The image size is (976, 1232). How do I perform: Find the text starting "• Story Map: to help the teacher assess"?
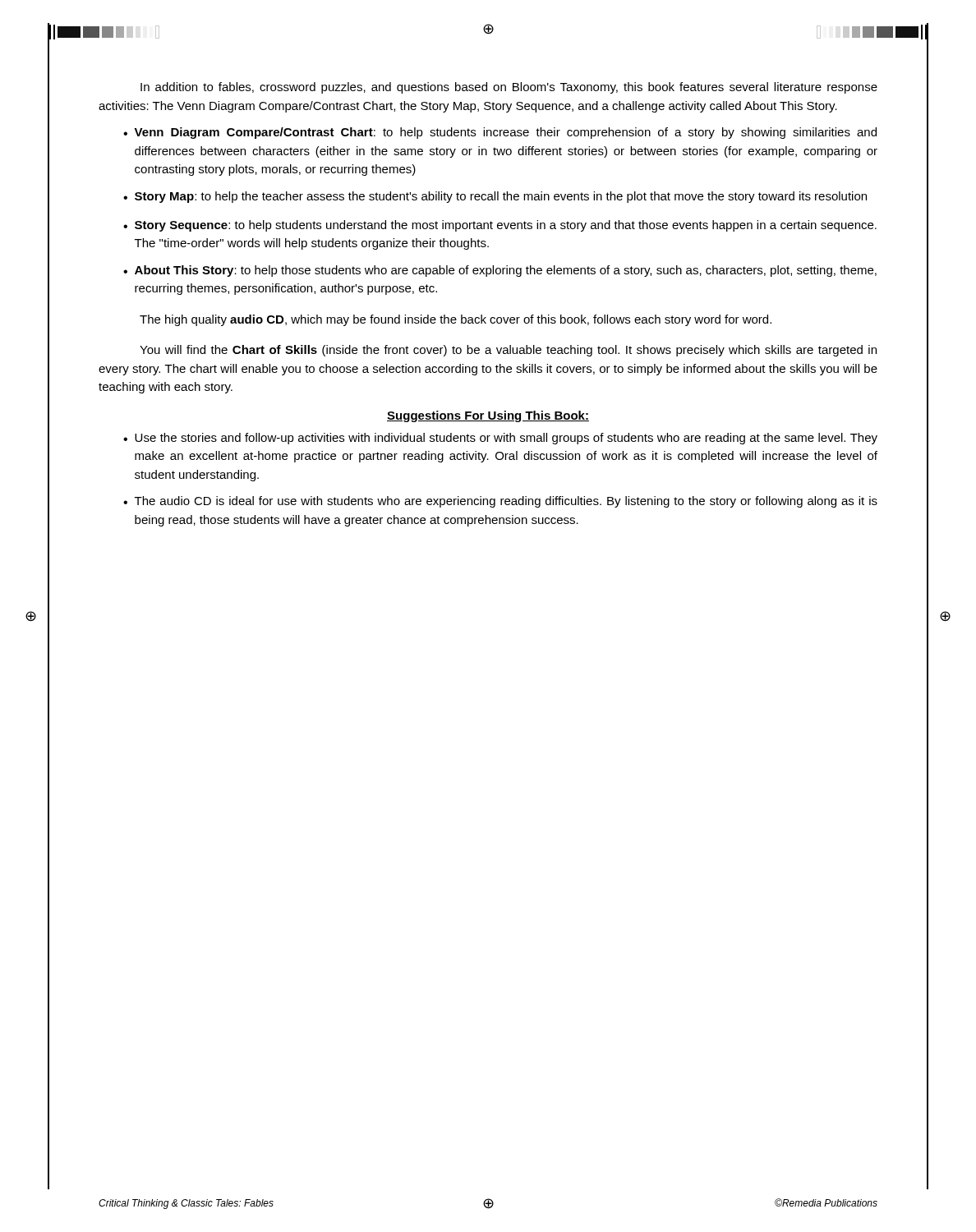495,197
